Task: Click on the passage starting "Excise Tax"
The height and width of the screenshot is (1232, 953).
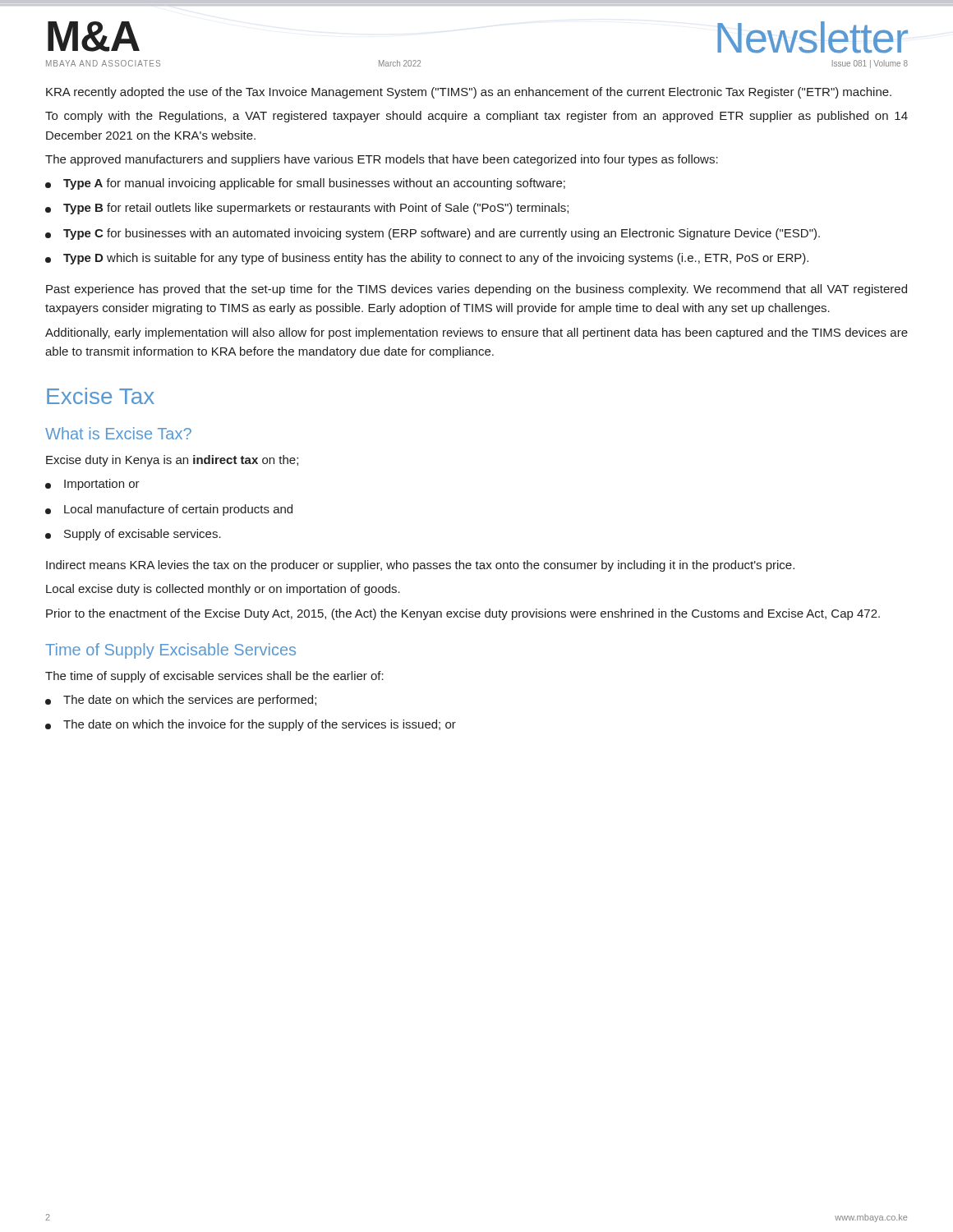Action: click(x=100, y=396)
